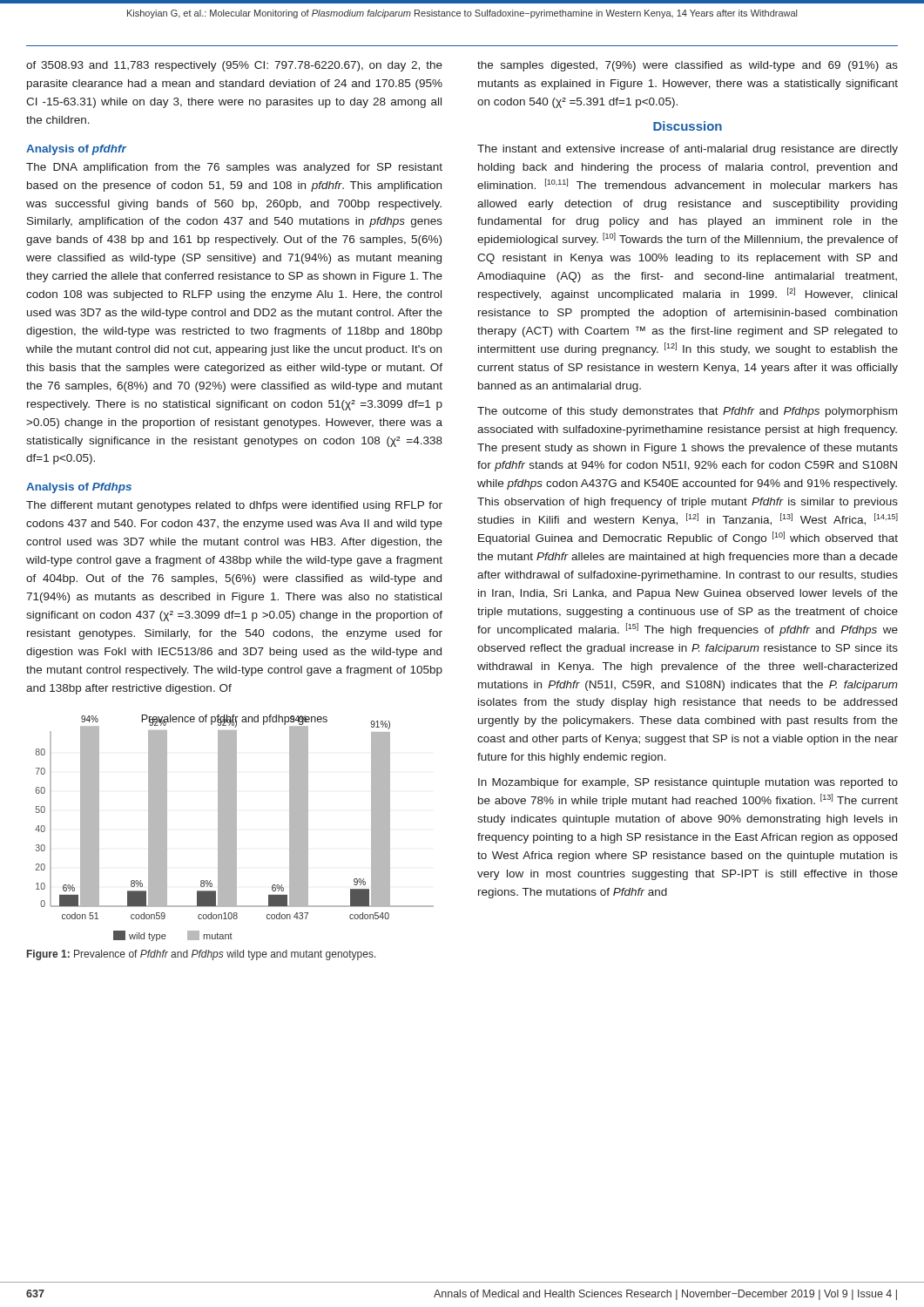Viewport: 924px width, 1307px height.
Task: Where is the passage that starts "The outcome of"?
Action: [688, 585]
